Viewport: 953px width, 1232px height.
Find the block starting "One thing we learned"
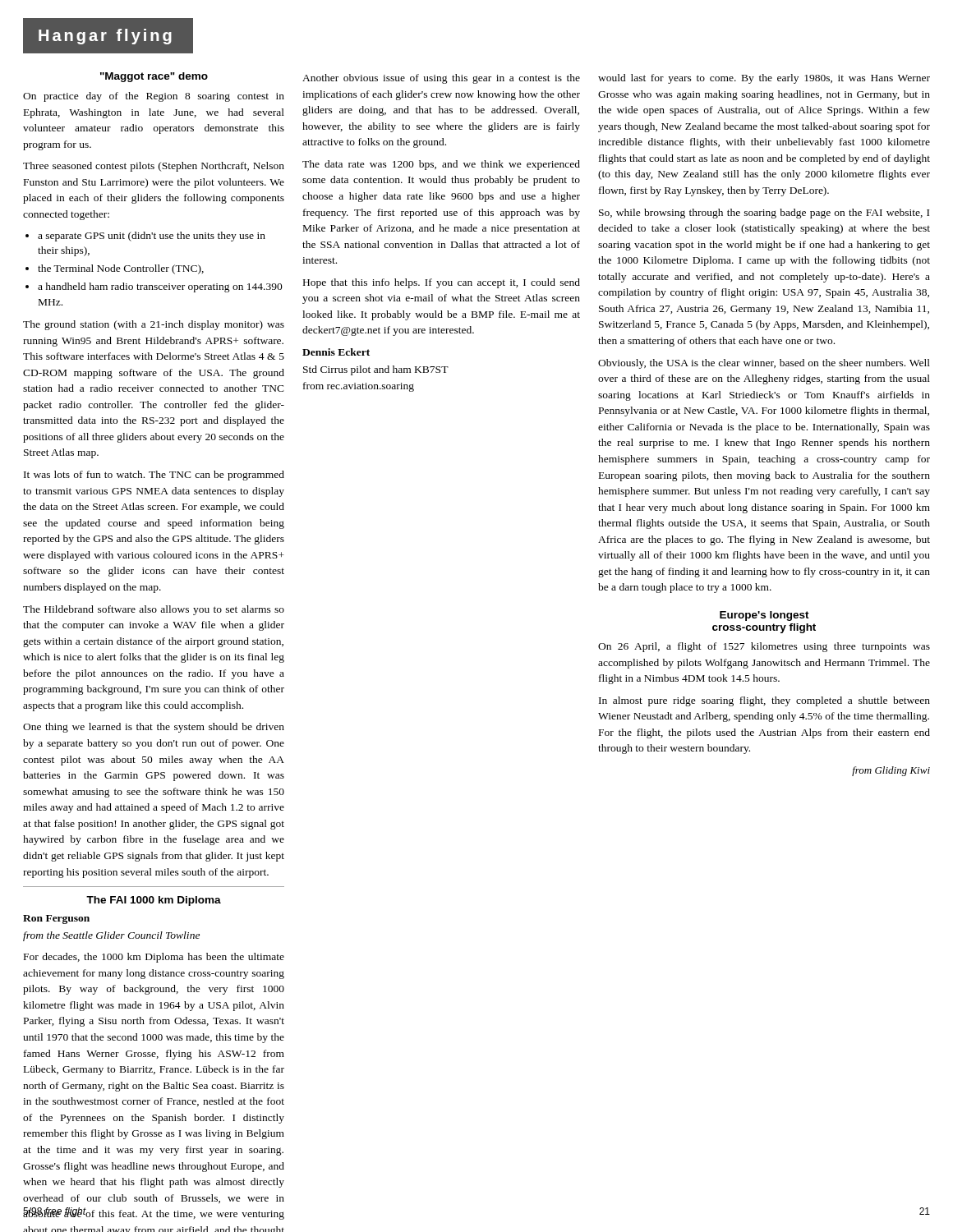(154, 799)
